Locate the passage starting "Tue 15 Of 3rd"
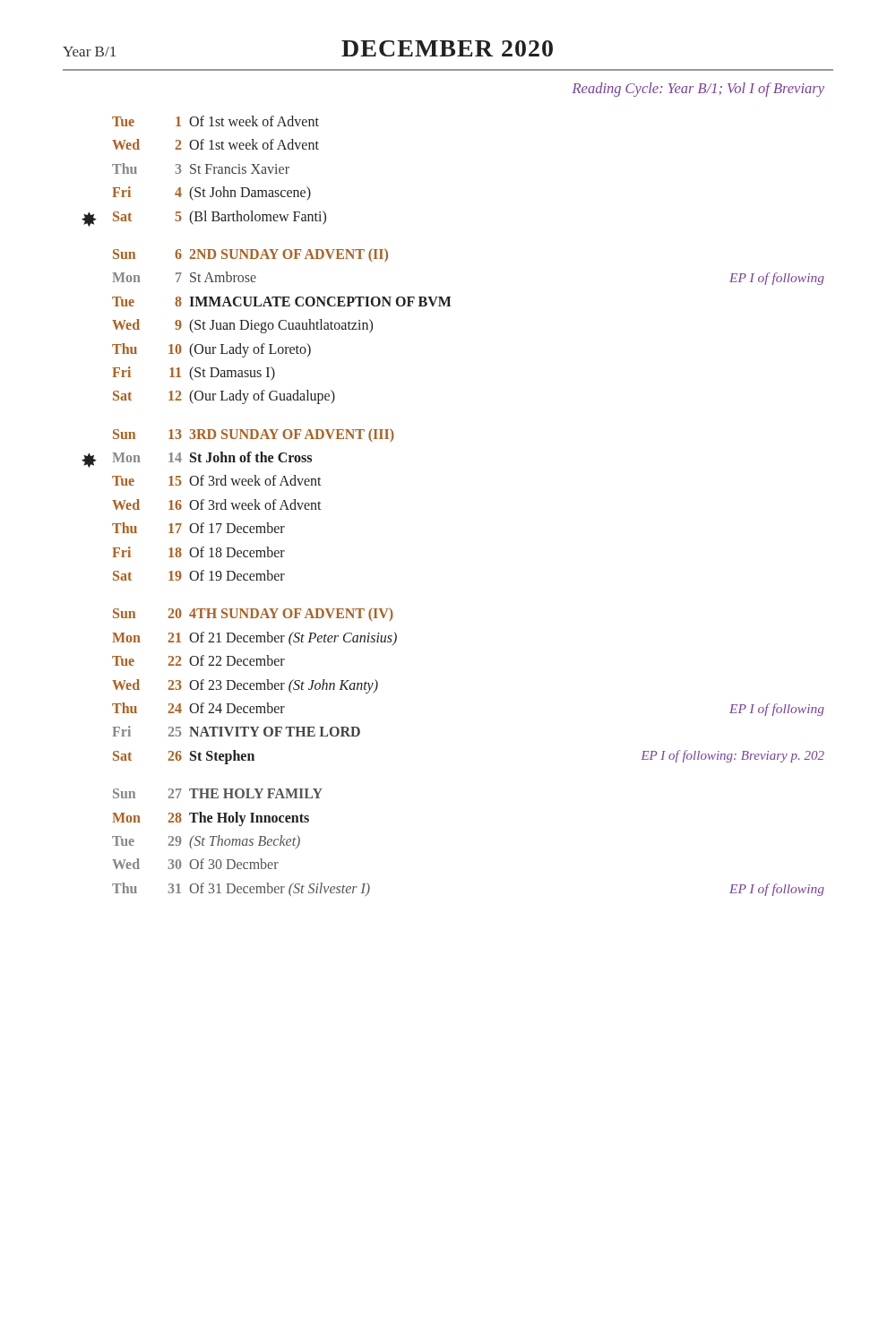Image resolution: width=896 pixels, height=1344 pixels. [217, 480]
